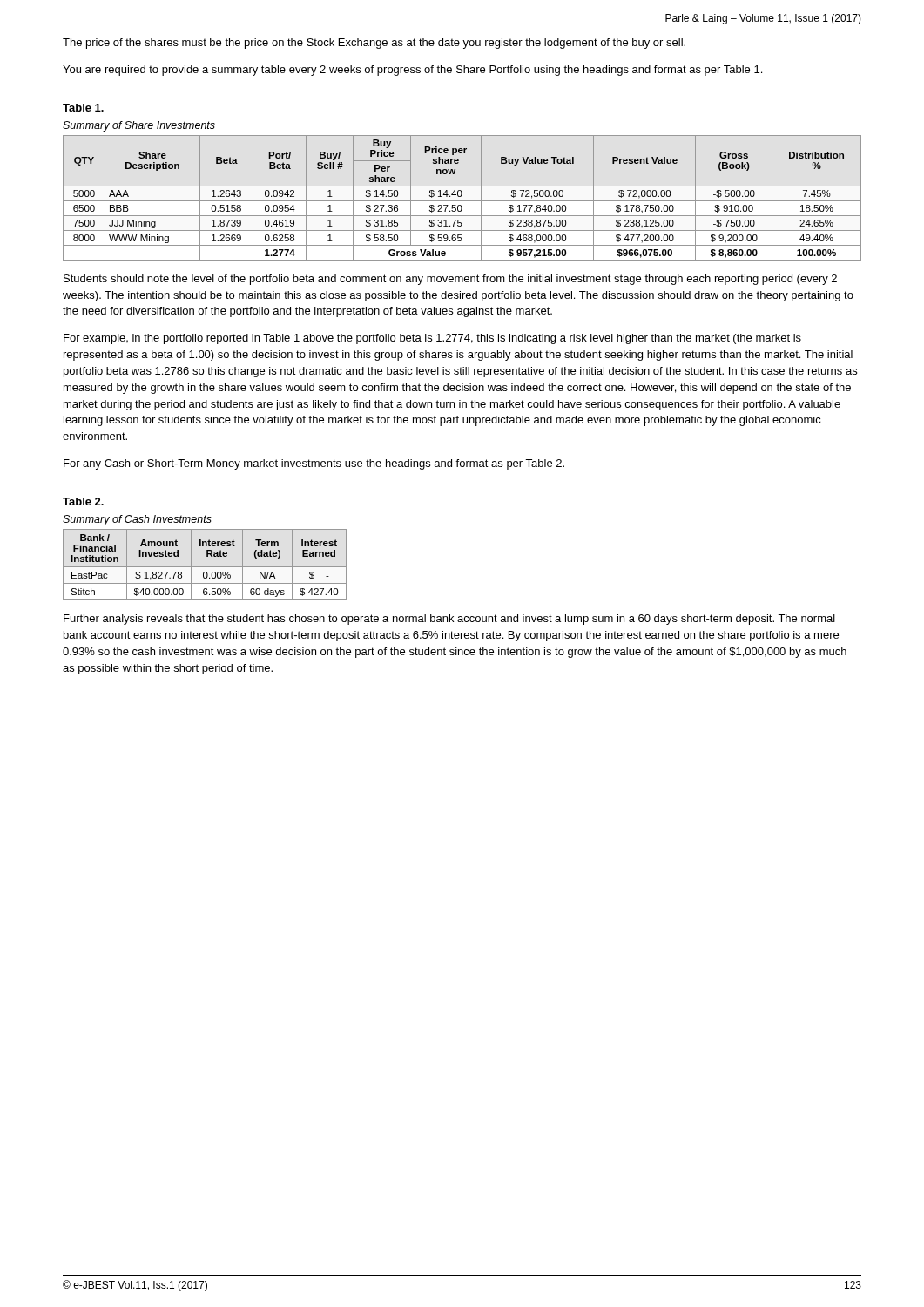924x1307 pixels.
Task: Point to the passage starting "Table 2."
Action: pyautogui.click(x=83, y=501)
